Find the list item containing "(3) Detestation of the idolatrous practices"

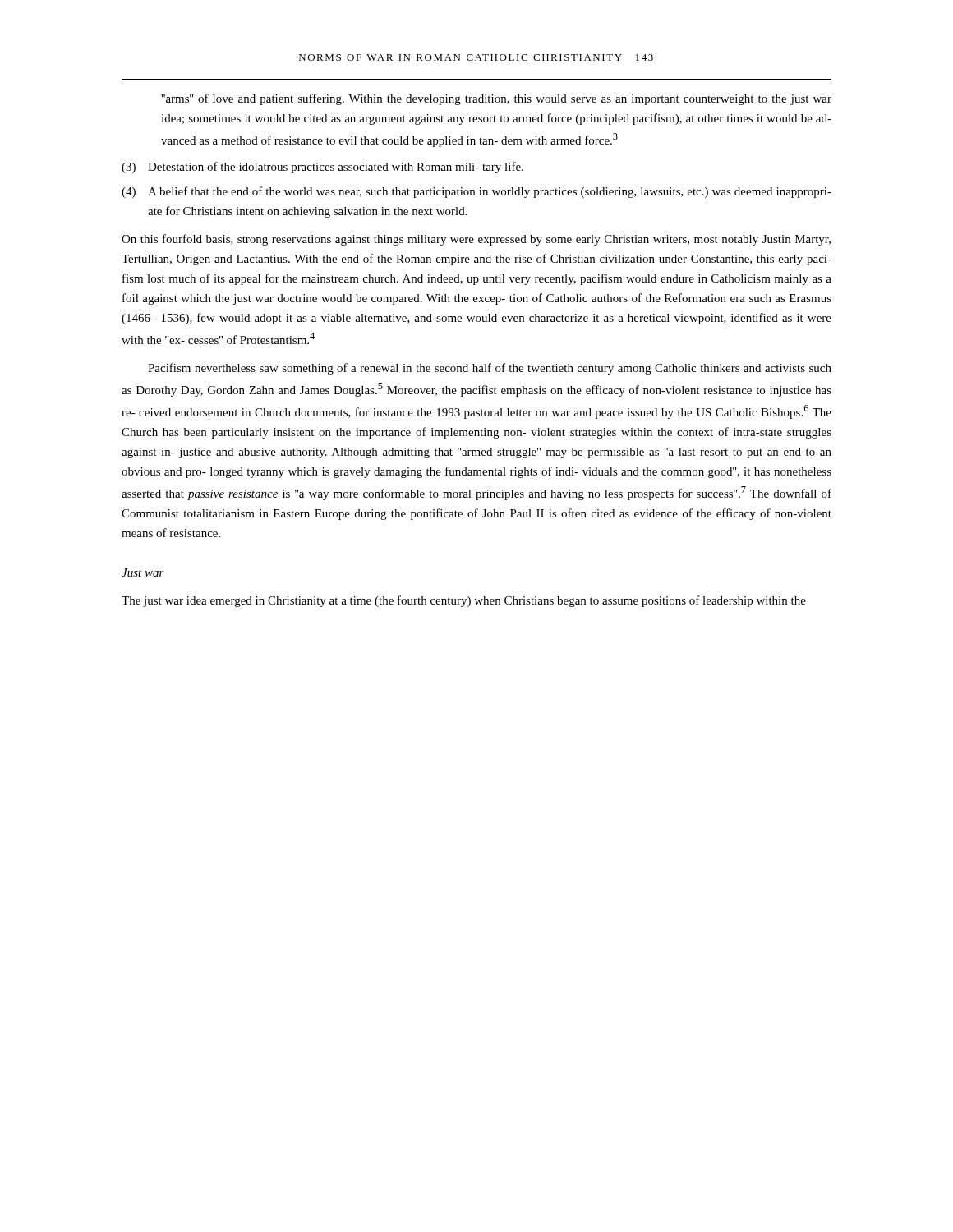[x=476, y=167]
